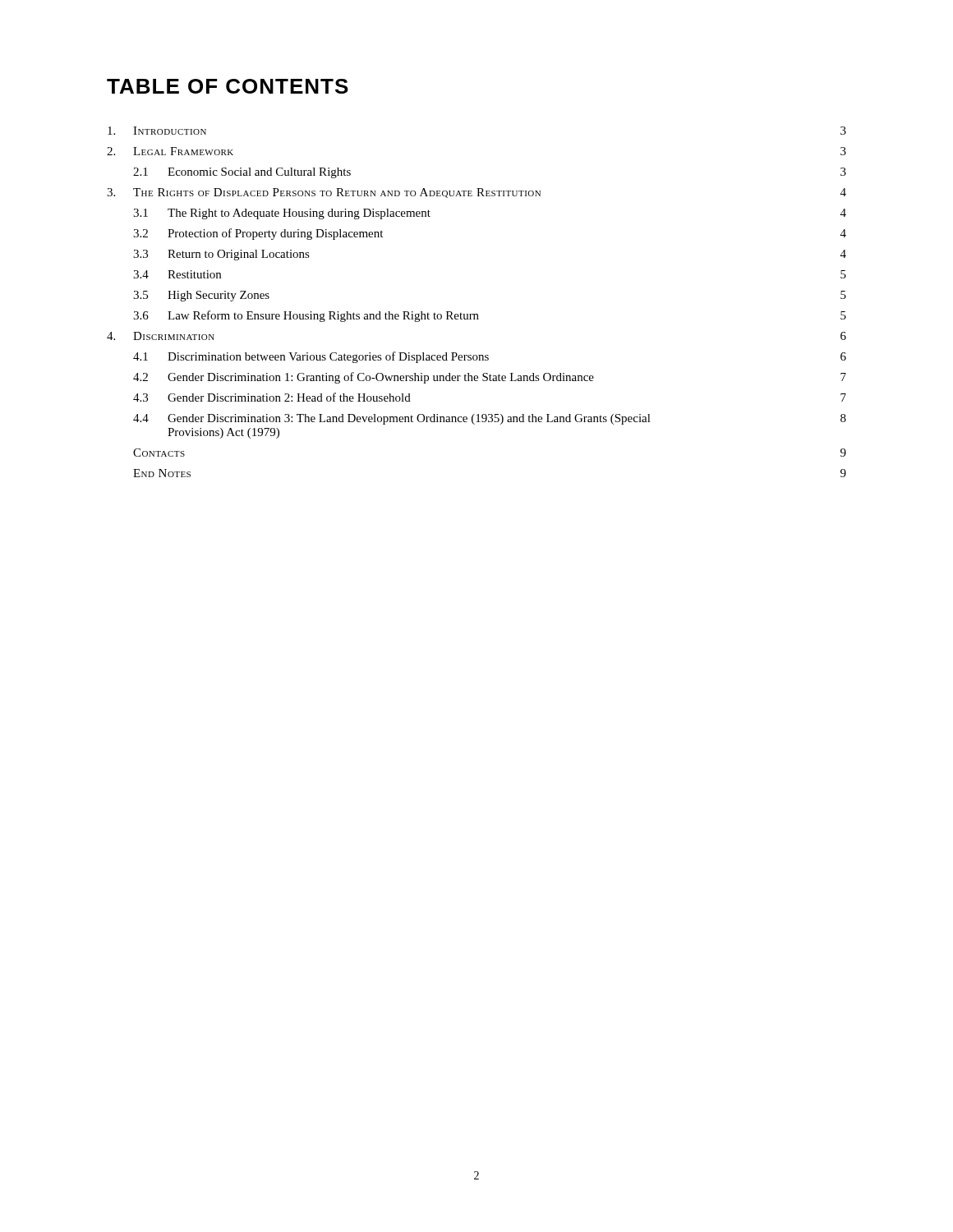Point to the block beginning "3.2 Protection of Property"
This screenshot has width=953, height=1232.
pyautogui.click(x=269, y=234)
